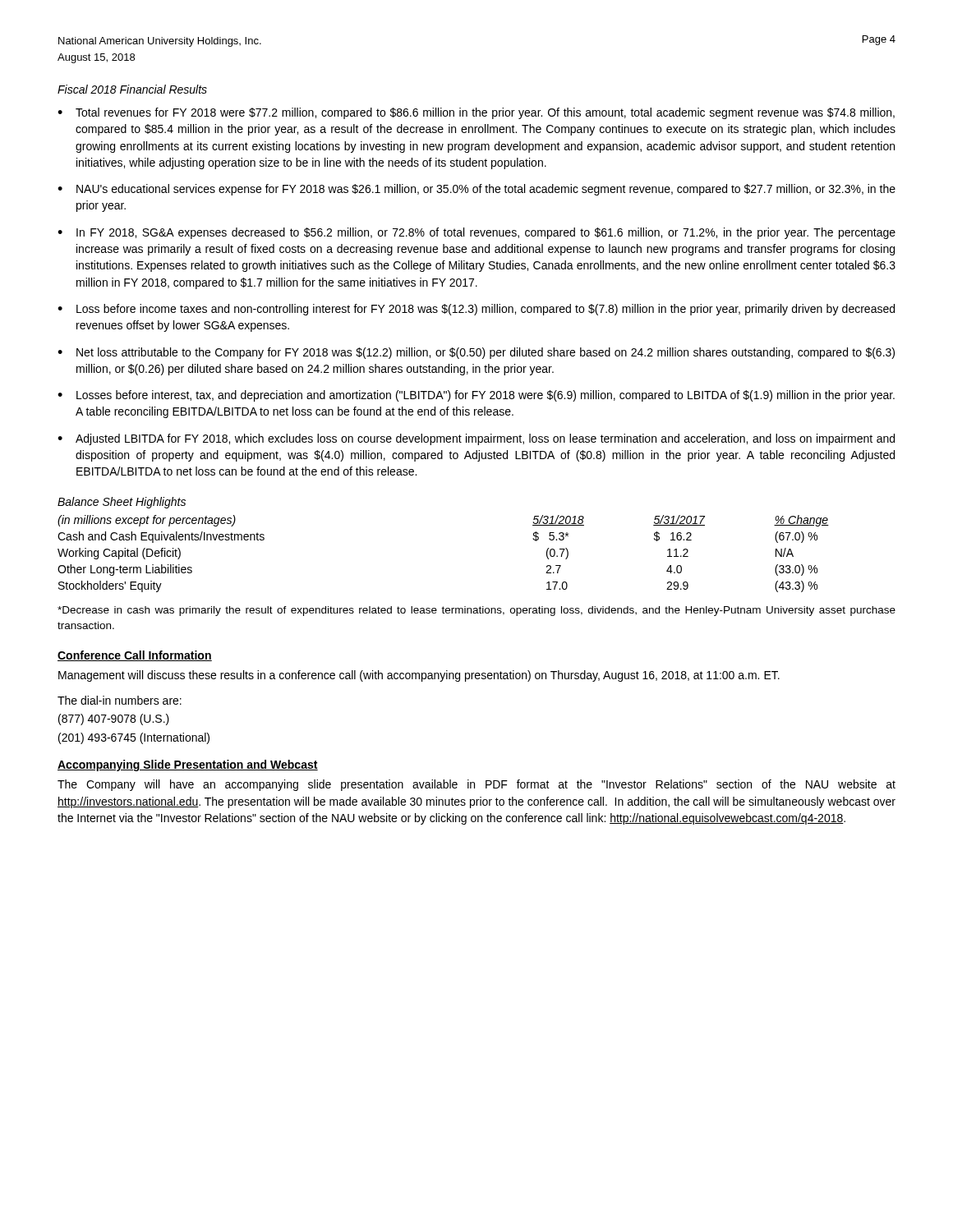Navigate to the region starting "Decrease in cash was primarily the result of"
Screen dimensions: 1232x953
point(476,618)
